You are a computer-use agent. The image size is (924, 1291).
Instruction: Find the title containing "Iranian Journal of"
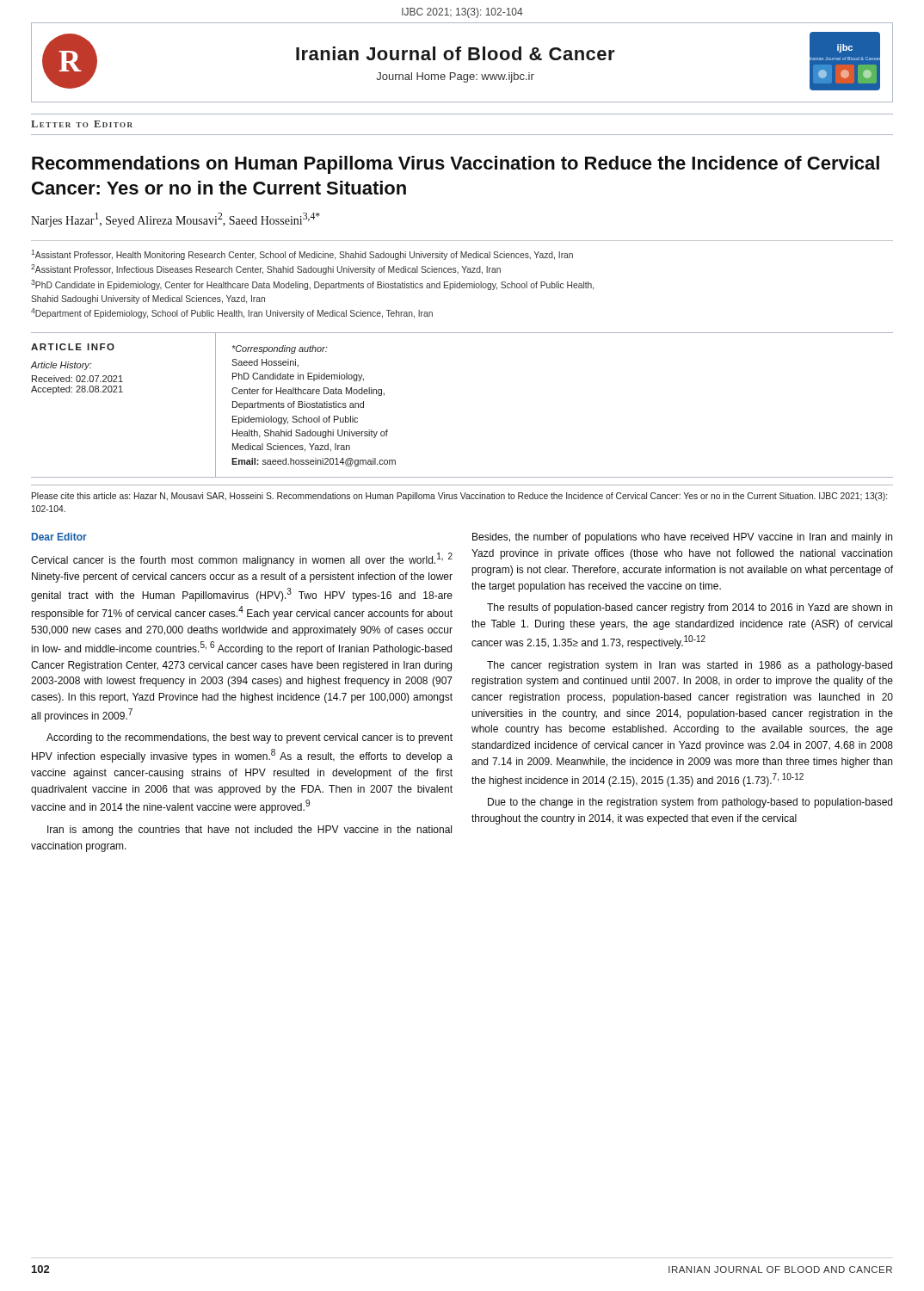(x=455, y=53)
